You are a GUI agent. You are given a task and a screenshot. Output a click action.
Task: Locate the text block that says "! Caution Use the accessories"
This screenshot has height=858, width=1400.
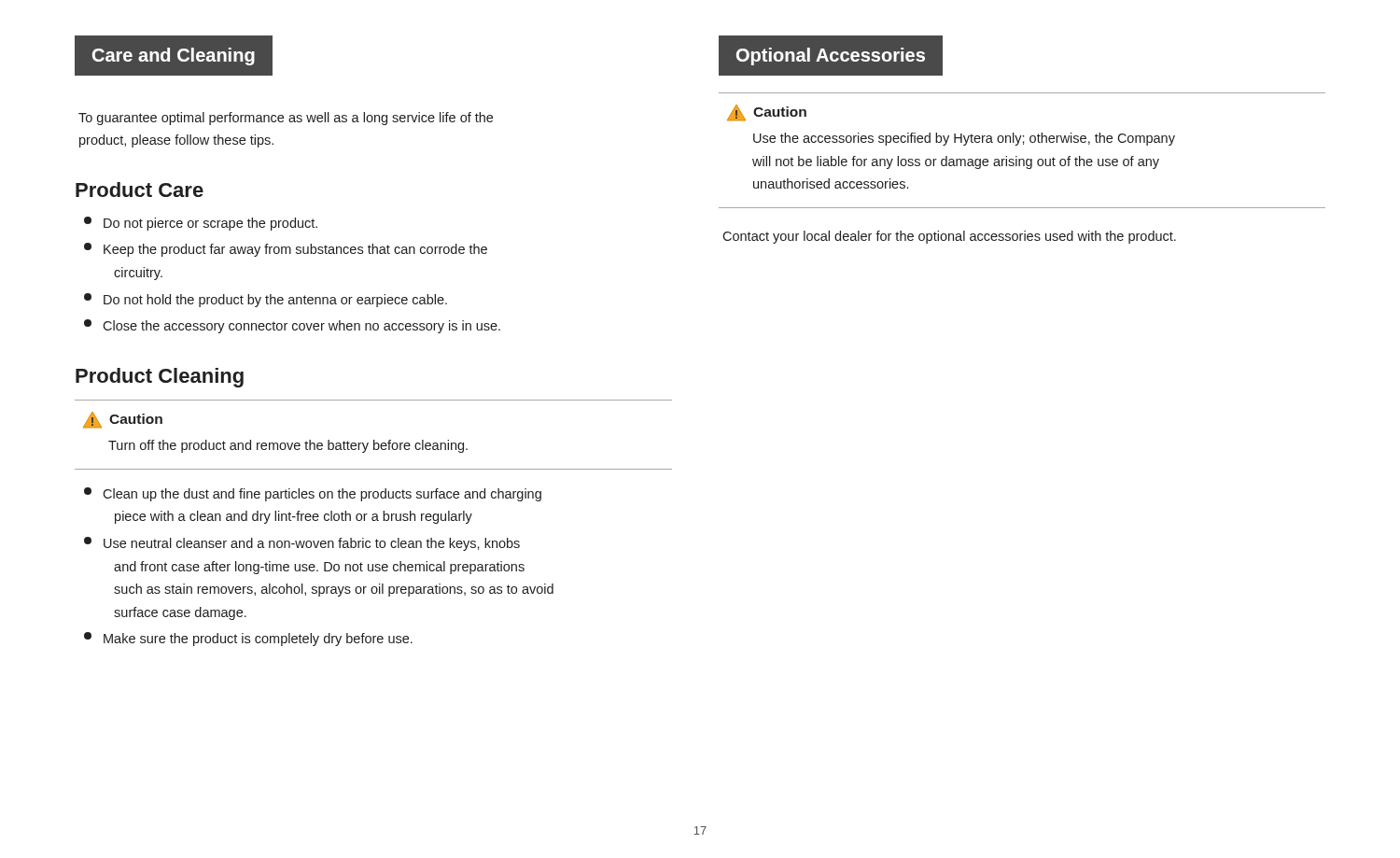coord(1022,150)
